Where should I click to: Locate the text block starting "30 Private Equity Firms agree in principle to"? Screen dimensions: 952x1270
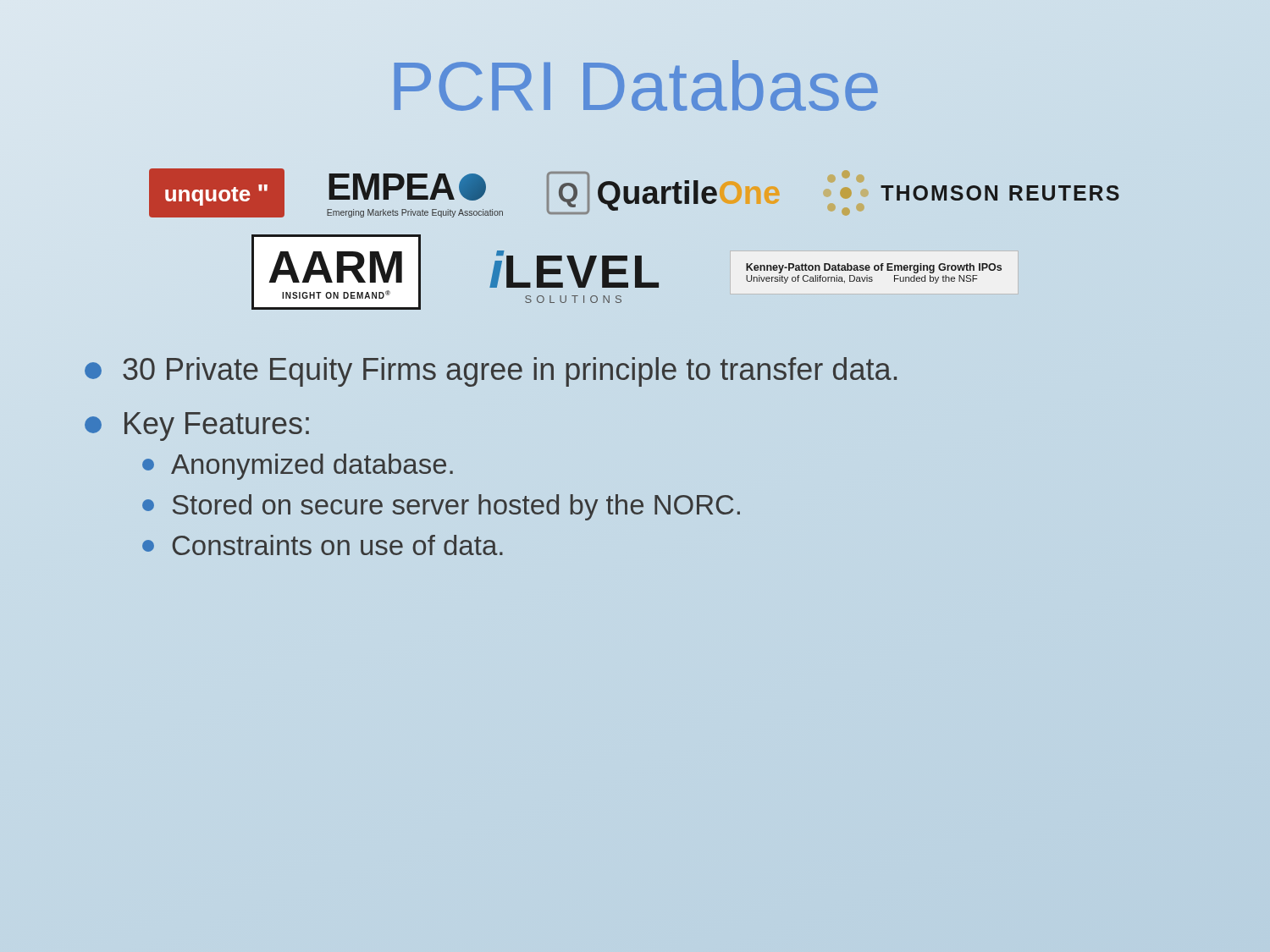pyautogui.click(x=492, y=370)
